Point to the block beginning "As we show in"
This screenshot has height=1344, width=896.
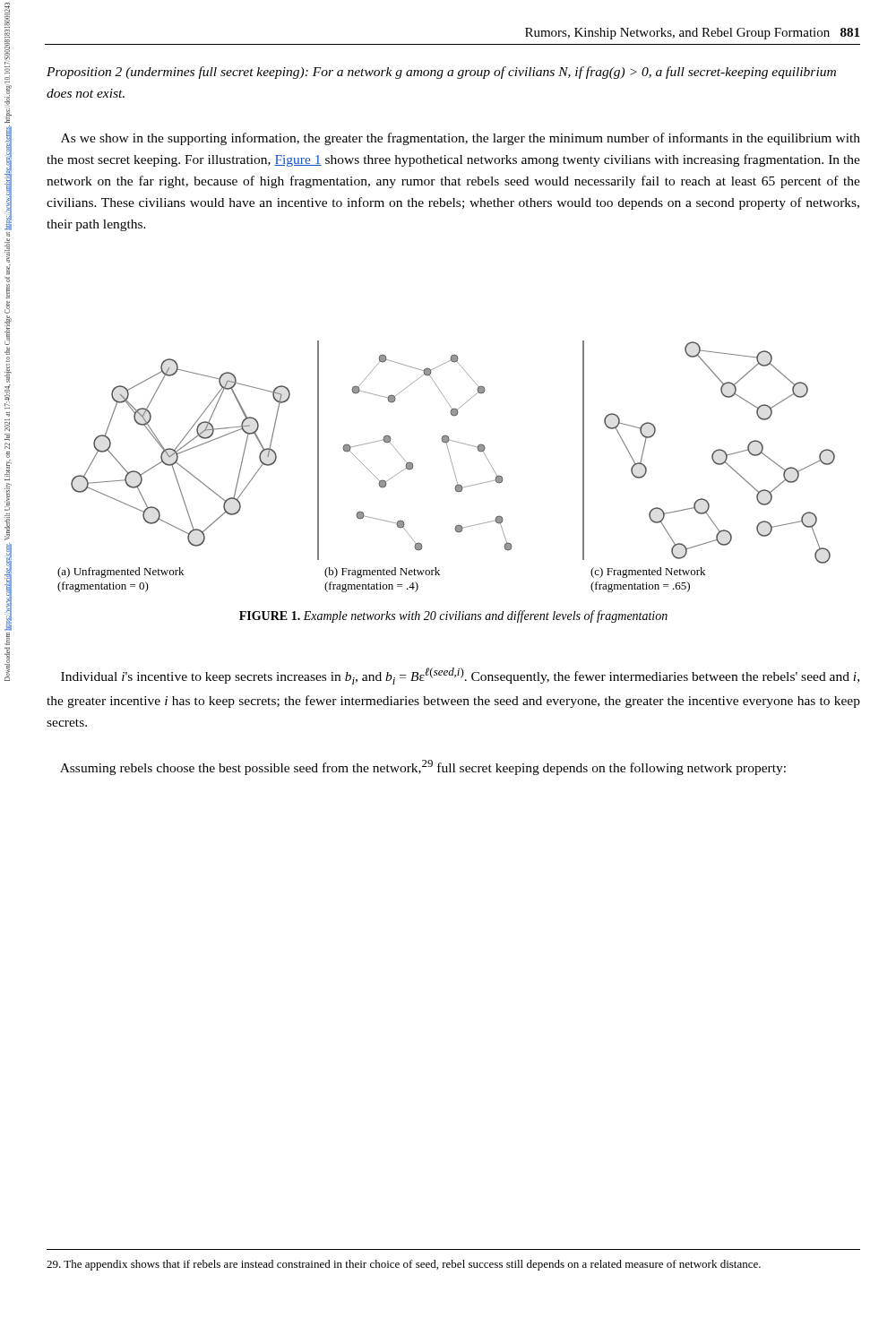pyautogui.click(x=453, y=181)
